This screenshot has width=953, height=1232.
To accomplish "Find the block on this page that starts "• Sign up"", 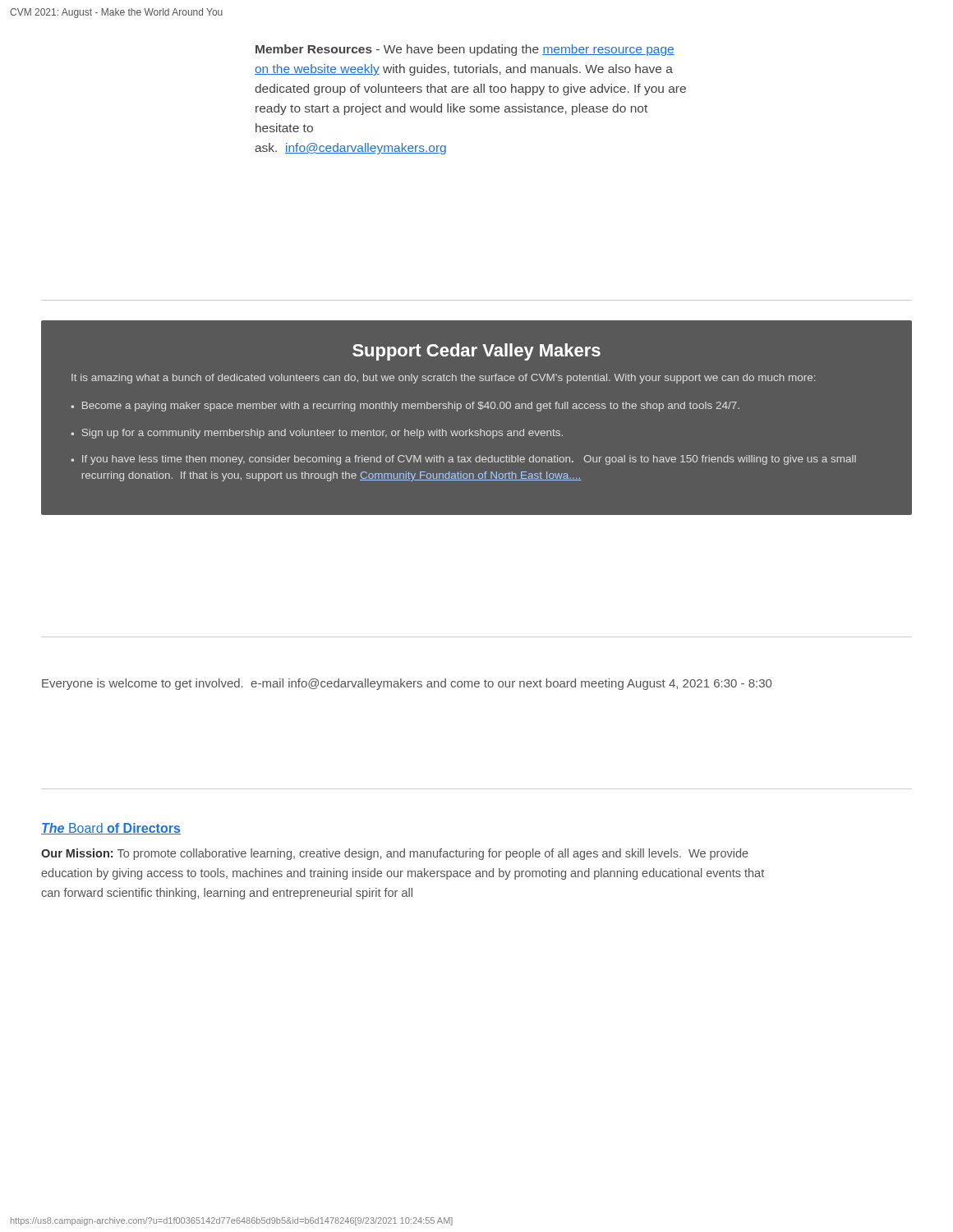I will [317, 433].
